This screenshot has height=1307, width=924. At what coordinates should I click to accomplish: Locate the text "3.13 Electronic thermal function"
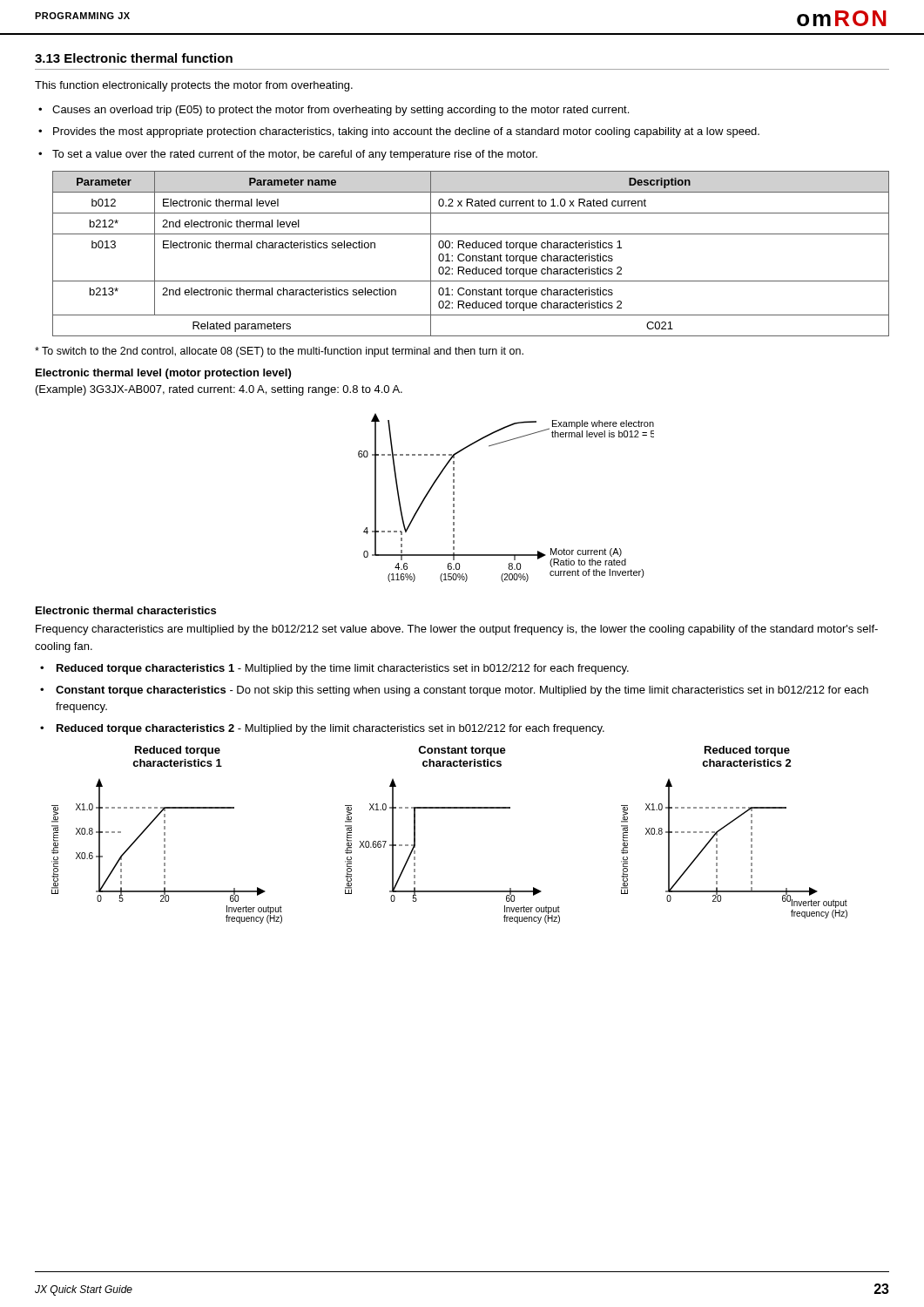click(x=134, y=58)
